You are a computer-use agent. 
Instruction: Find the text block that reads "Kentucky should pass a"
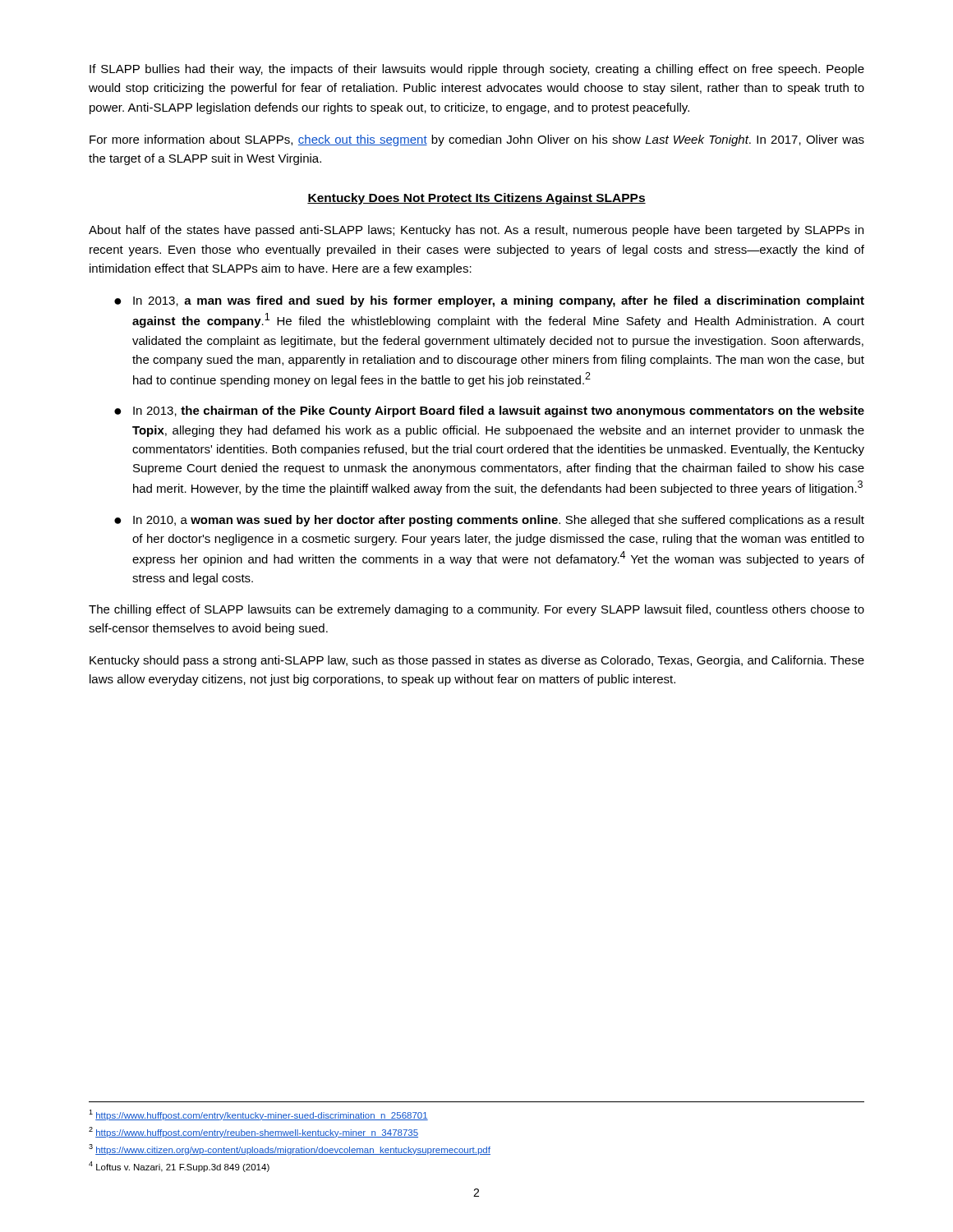click(476, 669)
